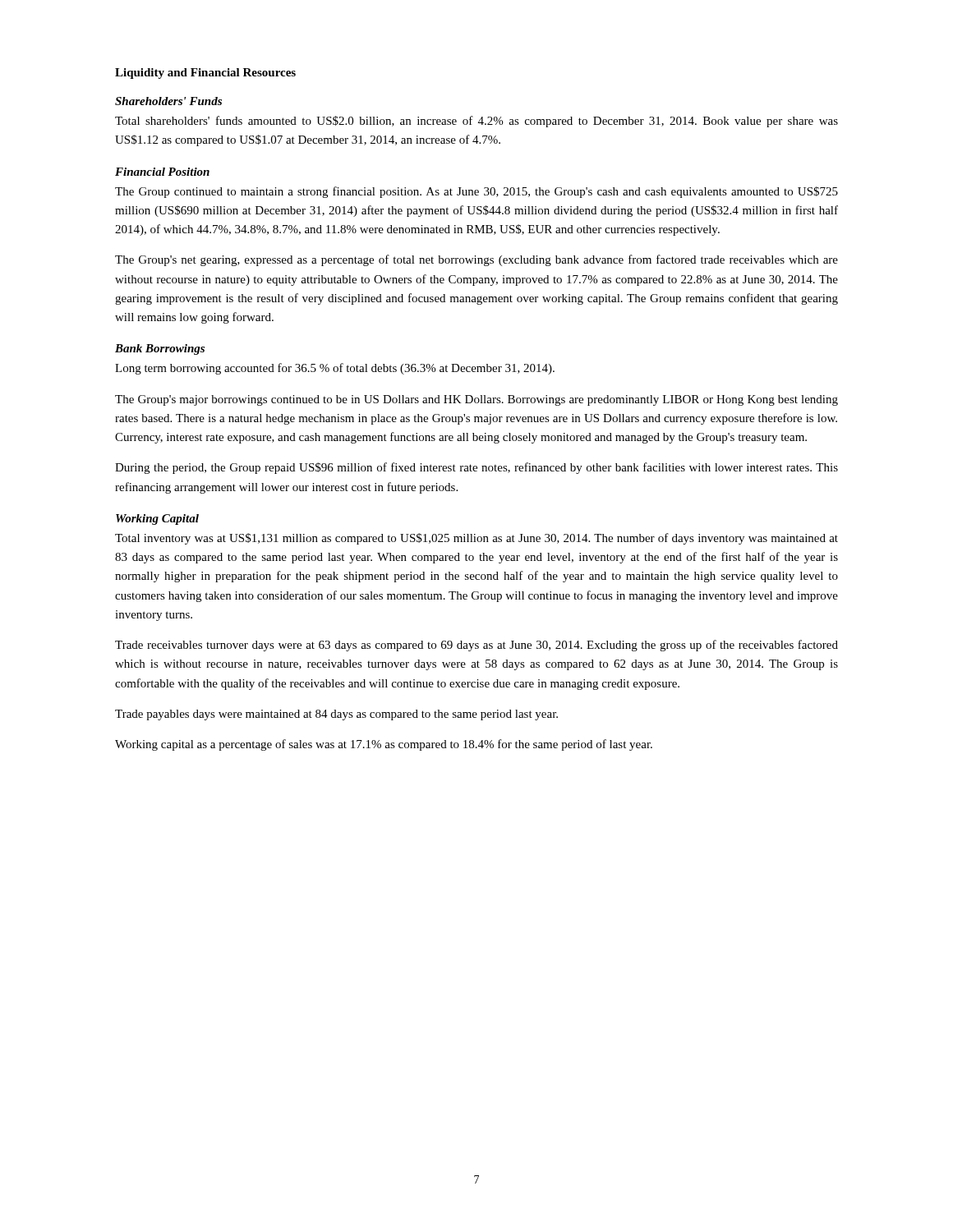Where does it say "Shareholders' Funds"?

(x=169, y=101)
